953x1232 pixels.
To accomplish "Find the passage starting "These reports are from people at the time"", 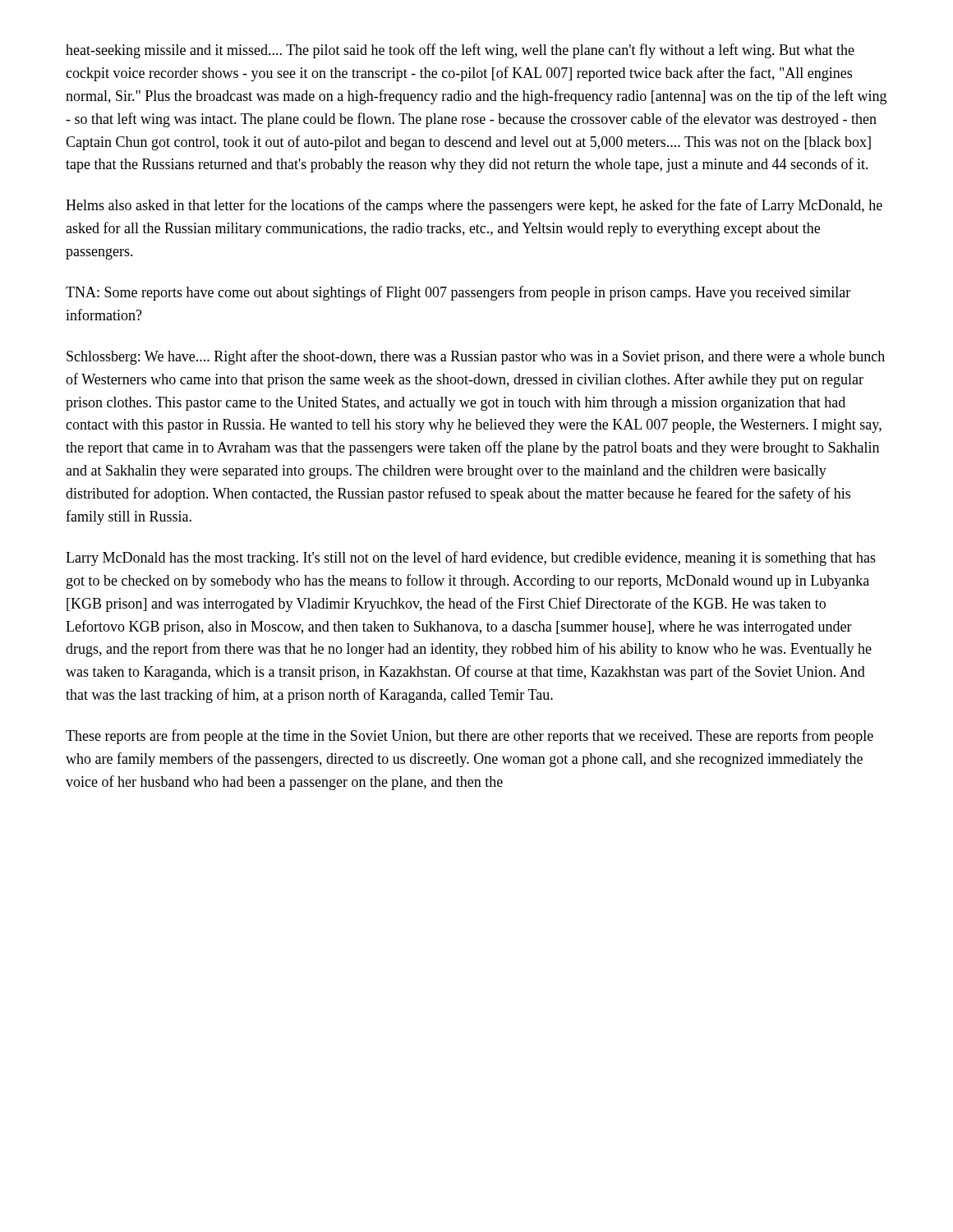I will [x=470, y=759].
